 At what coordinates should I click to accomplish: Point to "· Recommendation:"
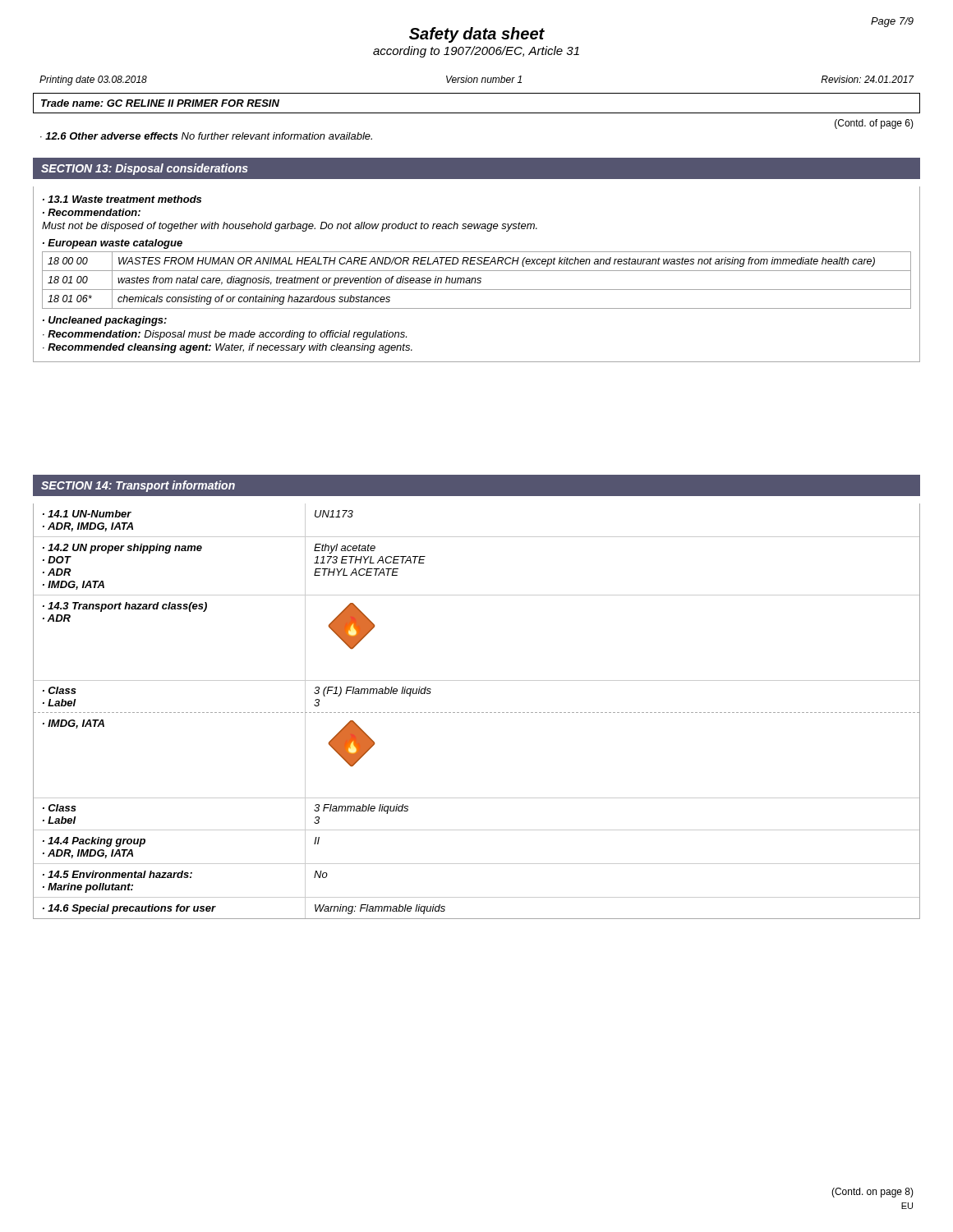click(91, 212)
